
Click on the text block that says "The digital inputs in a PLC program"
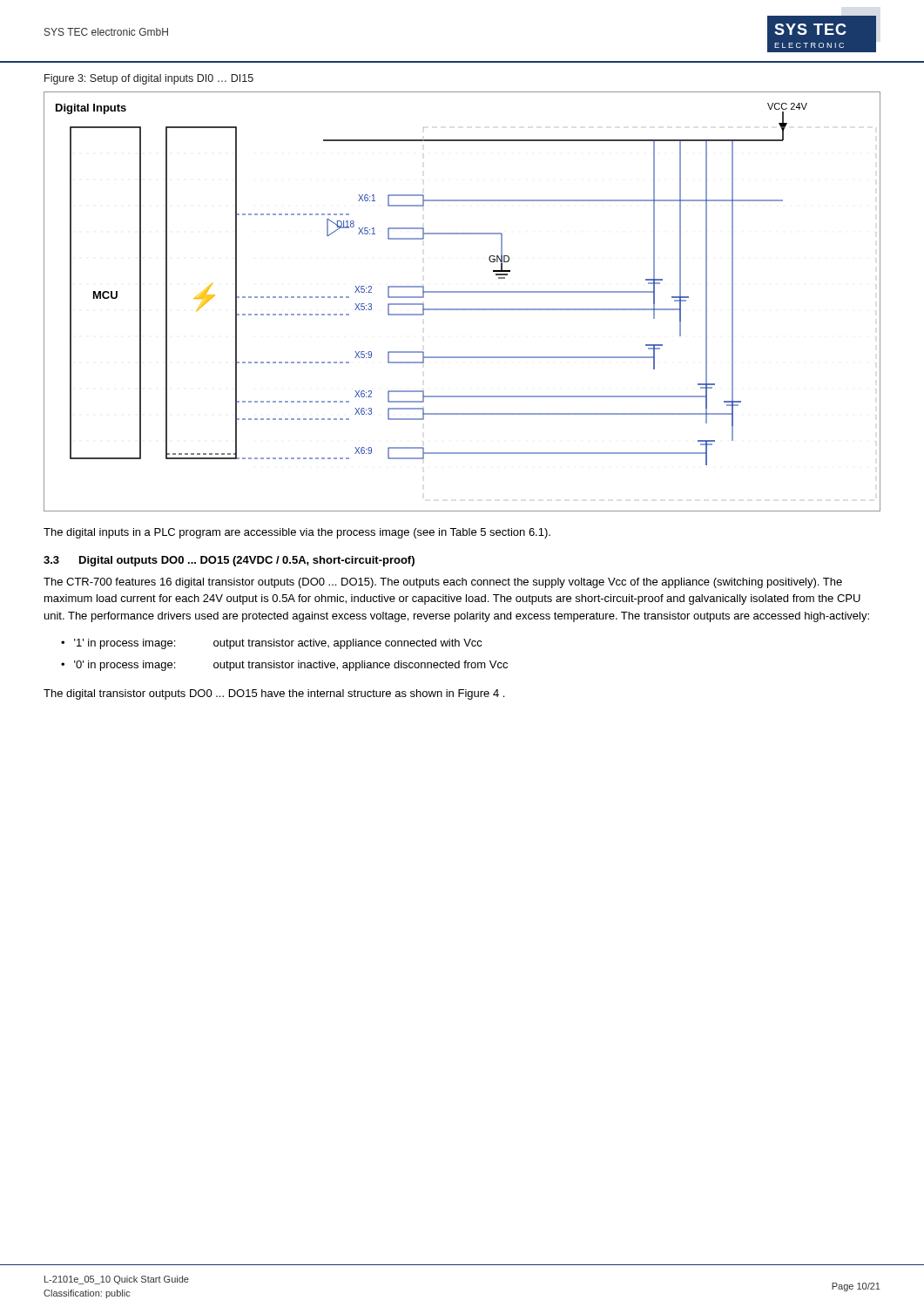297,532
